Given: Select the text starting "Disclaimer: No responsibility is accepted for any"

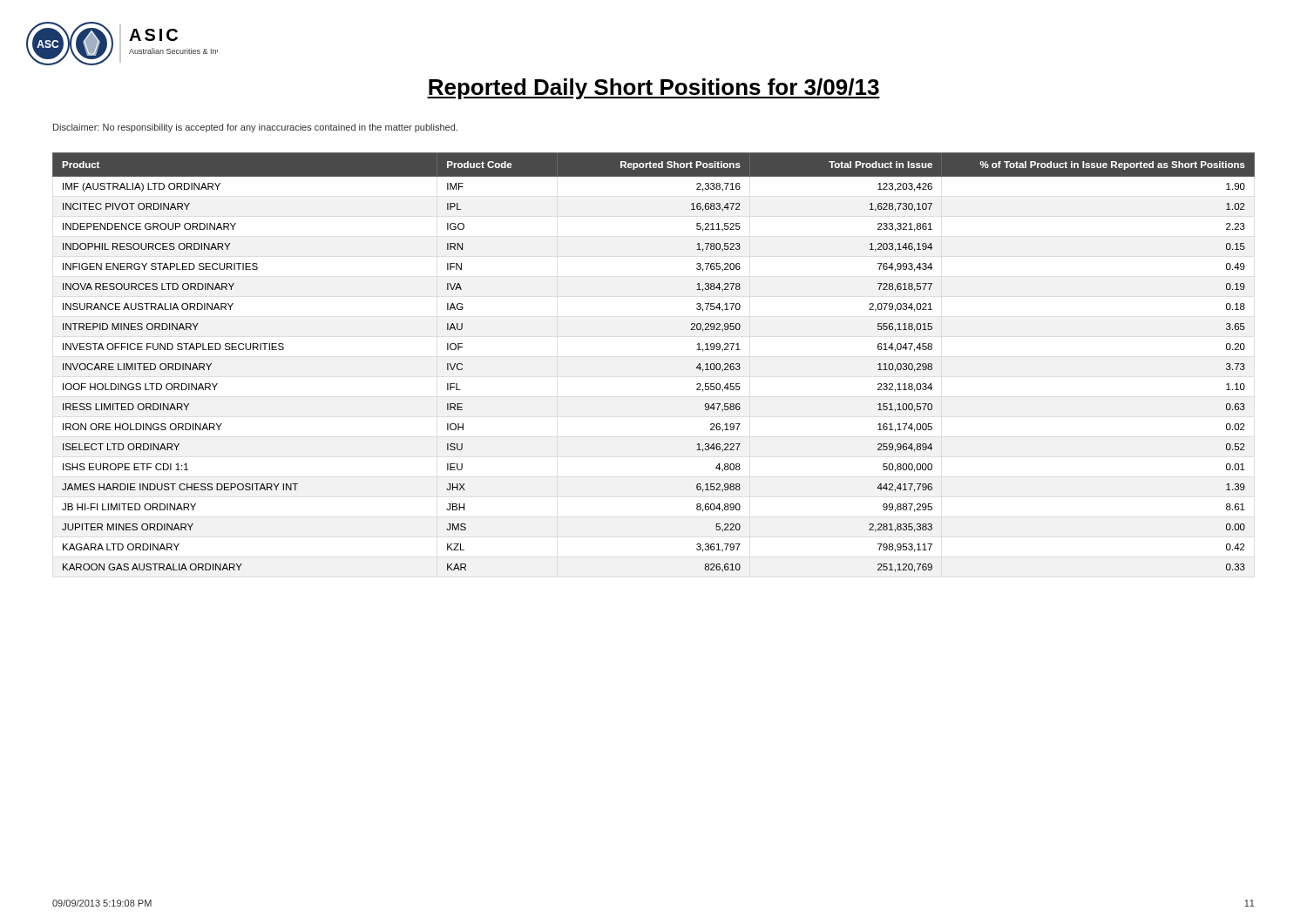Looking at the screenshot, I should [x=255, y=127].
